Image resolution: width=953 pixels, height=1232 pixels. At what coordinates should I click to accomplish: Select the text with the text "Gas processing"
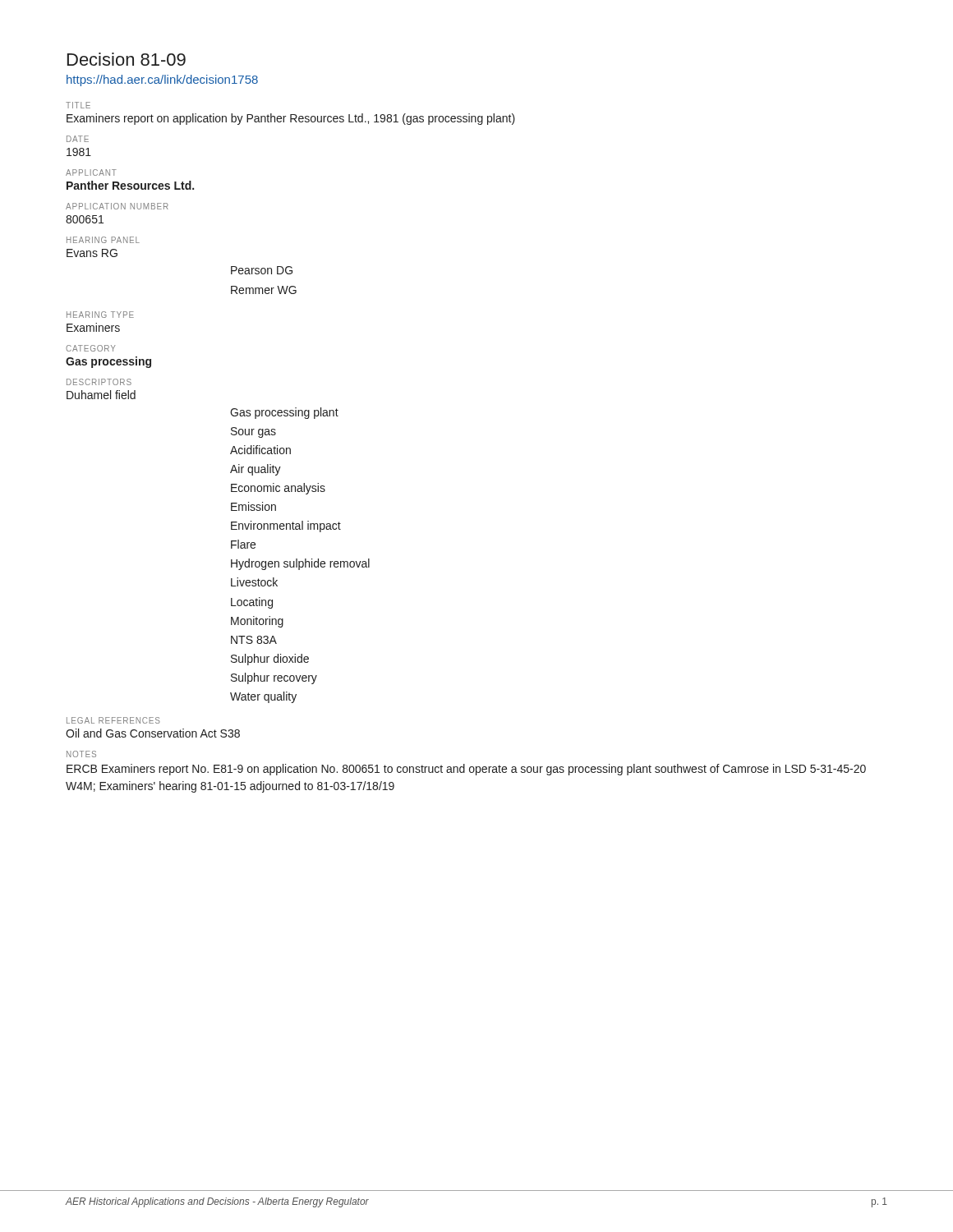pos(108,362)
